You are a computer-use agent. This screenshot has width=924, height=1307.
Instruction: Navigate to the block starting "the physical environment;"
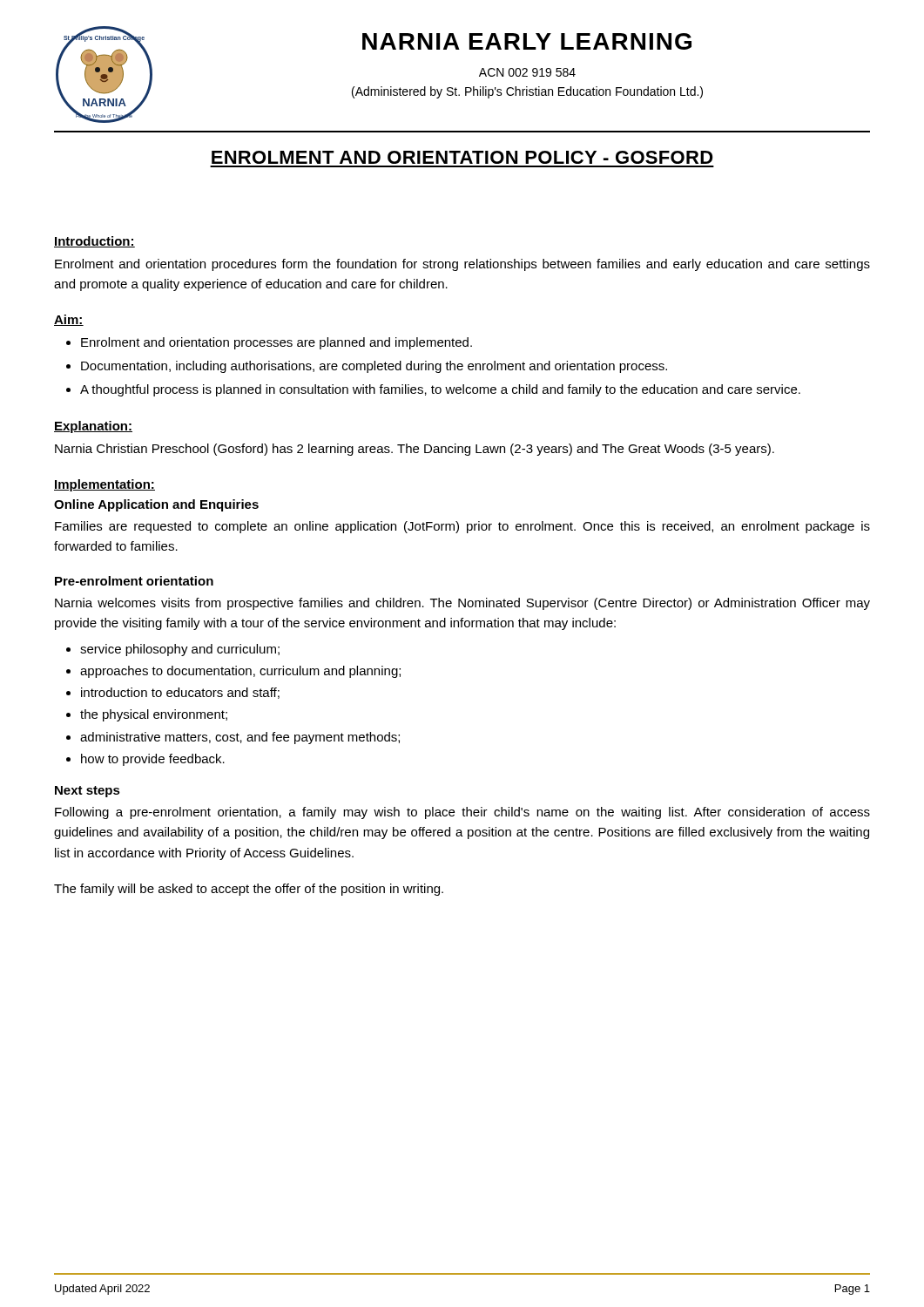pyautogui.click(x=154, y=714)
